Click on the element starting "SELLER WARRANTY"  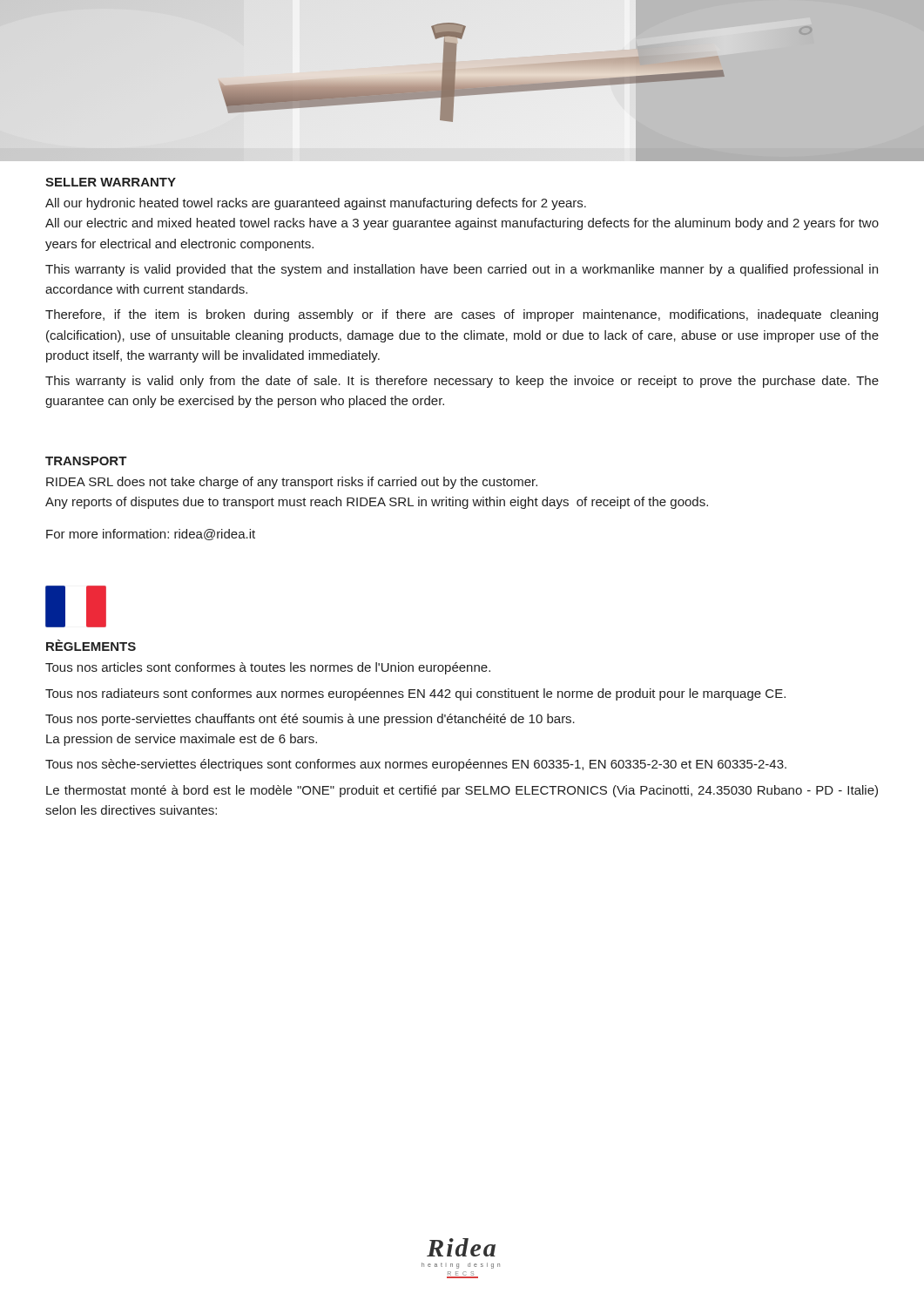point(111,182)
